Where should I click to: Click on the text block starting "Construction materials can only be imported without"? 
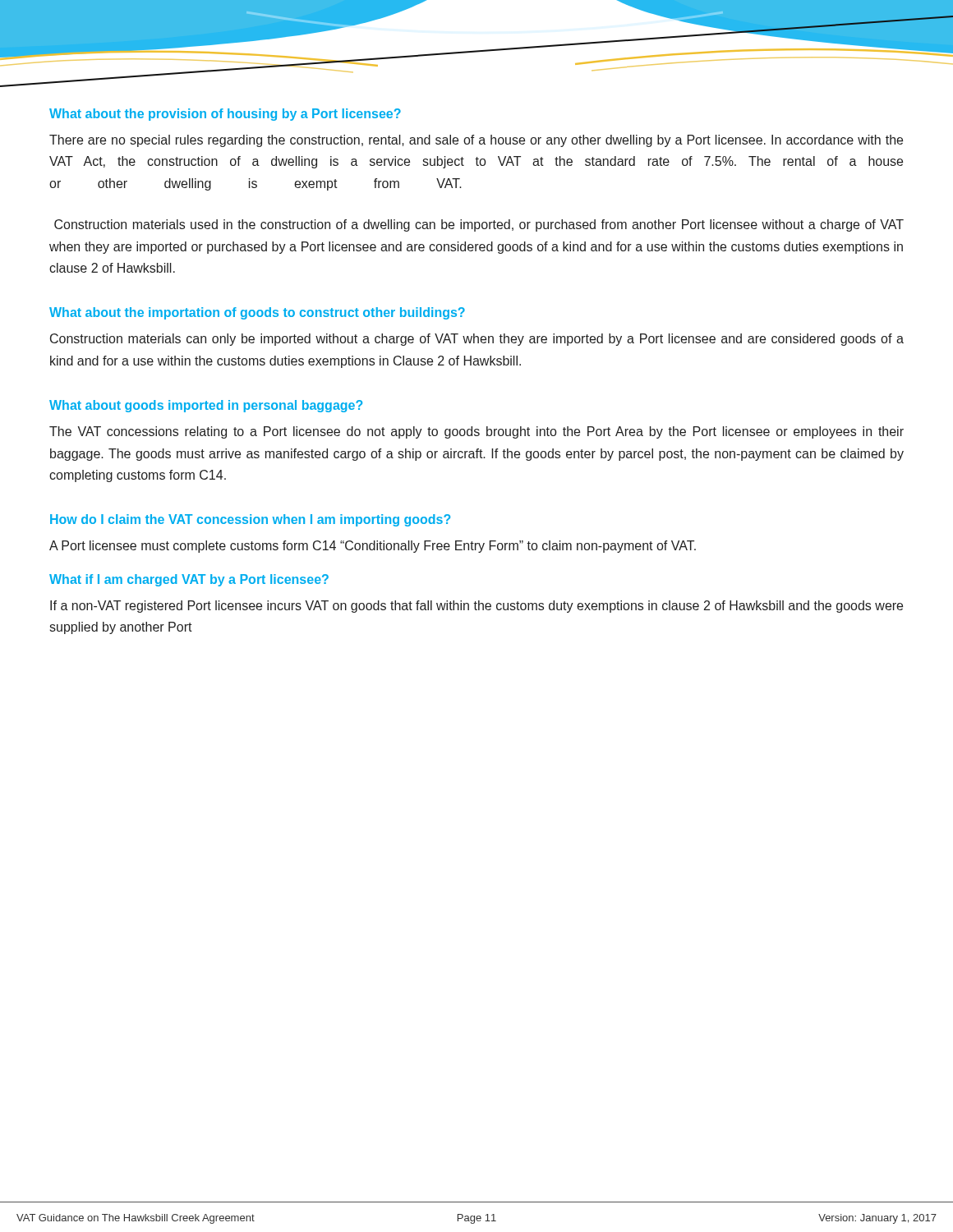click(x=476, y=350)
